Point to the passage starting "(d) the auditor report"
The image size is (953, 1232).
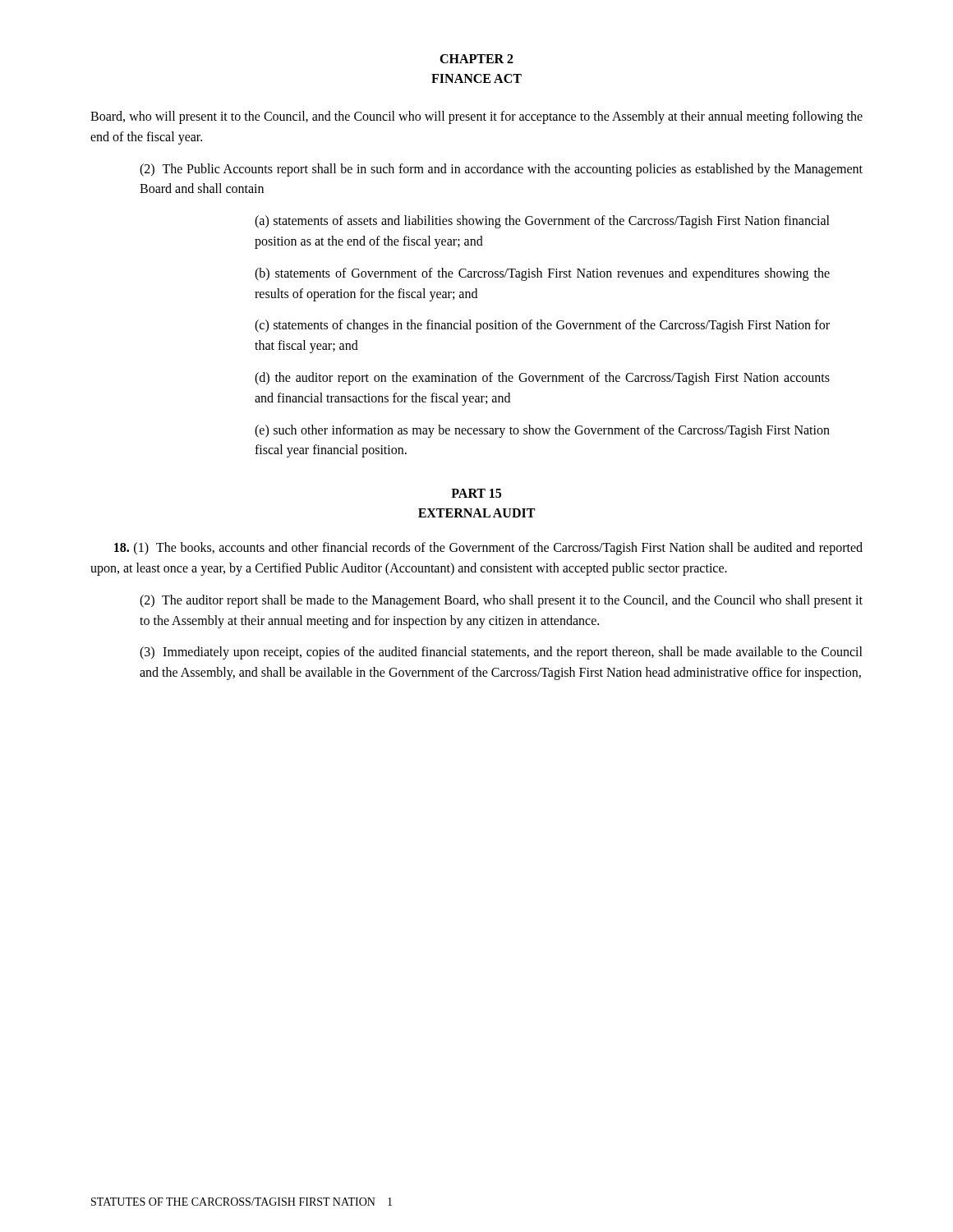(542, 388)
